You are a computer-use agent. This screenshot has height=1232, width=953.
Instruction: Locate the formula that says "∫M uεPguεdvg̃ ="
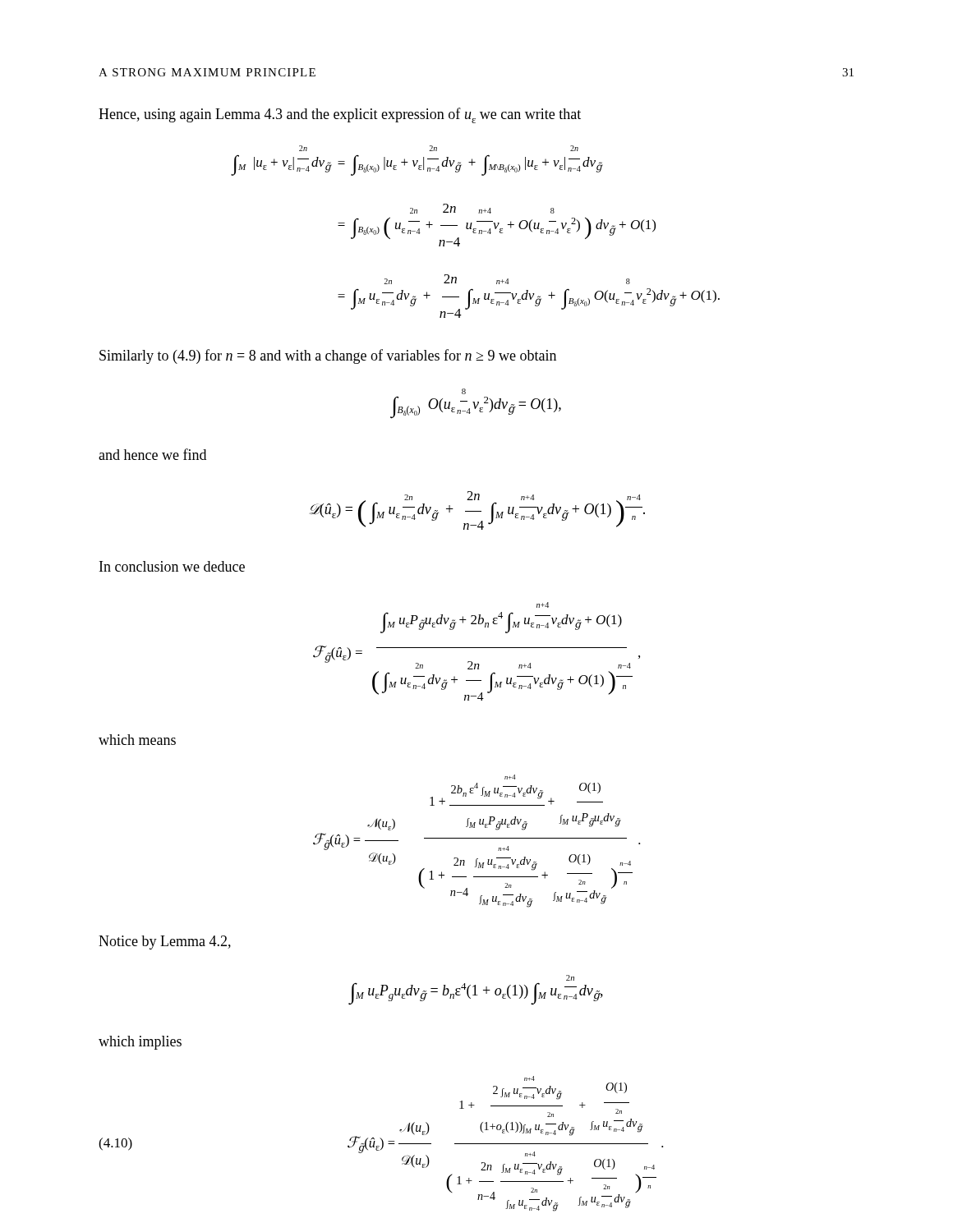476,988
